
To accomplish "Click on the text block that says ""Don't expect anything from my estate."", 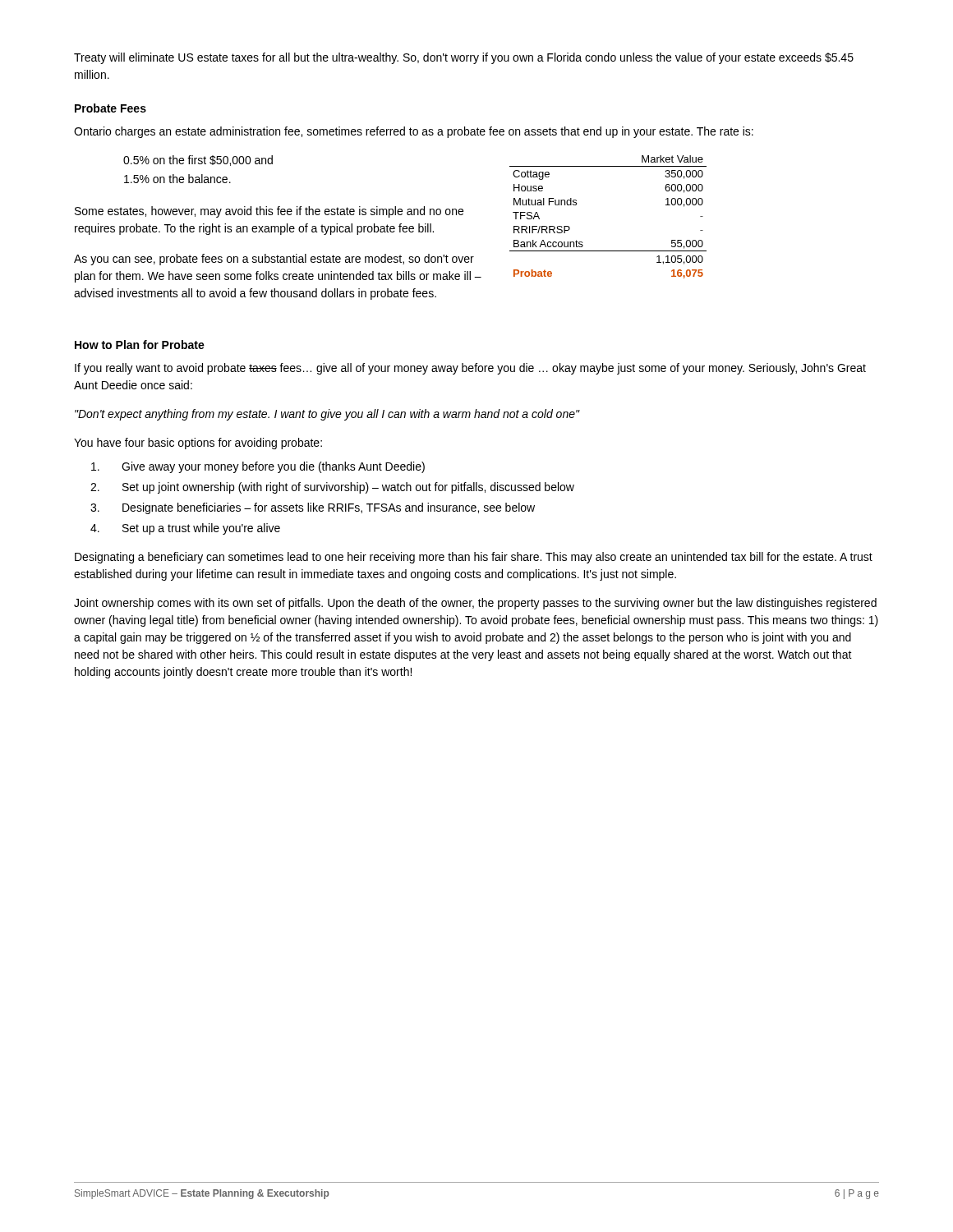I will pyautogui.click(x=327, y=414).
